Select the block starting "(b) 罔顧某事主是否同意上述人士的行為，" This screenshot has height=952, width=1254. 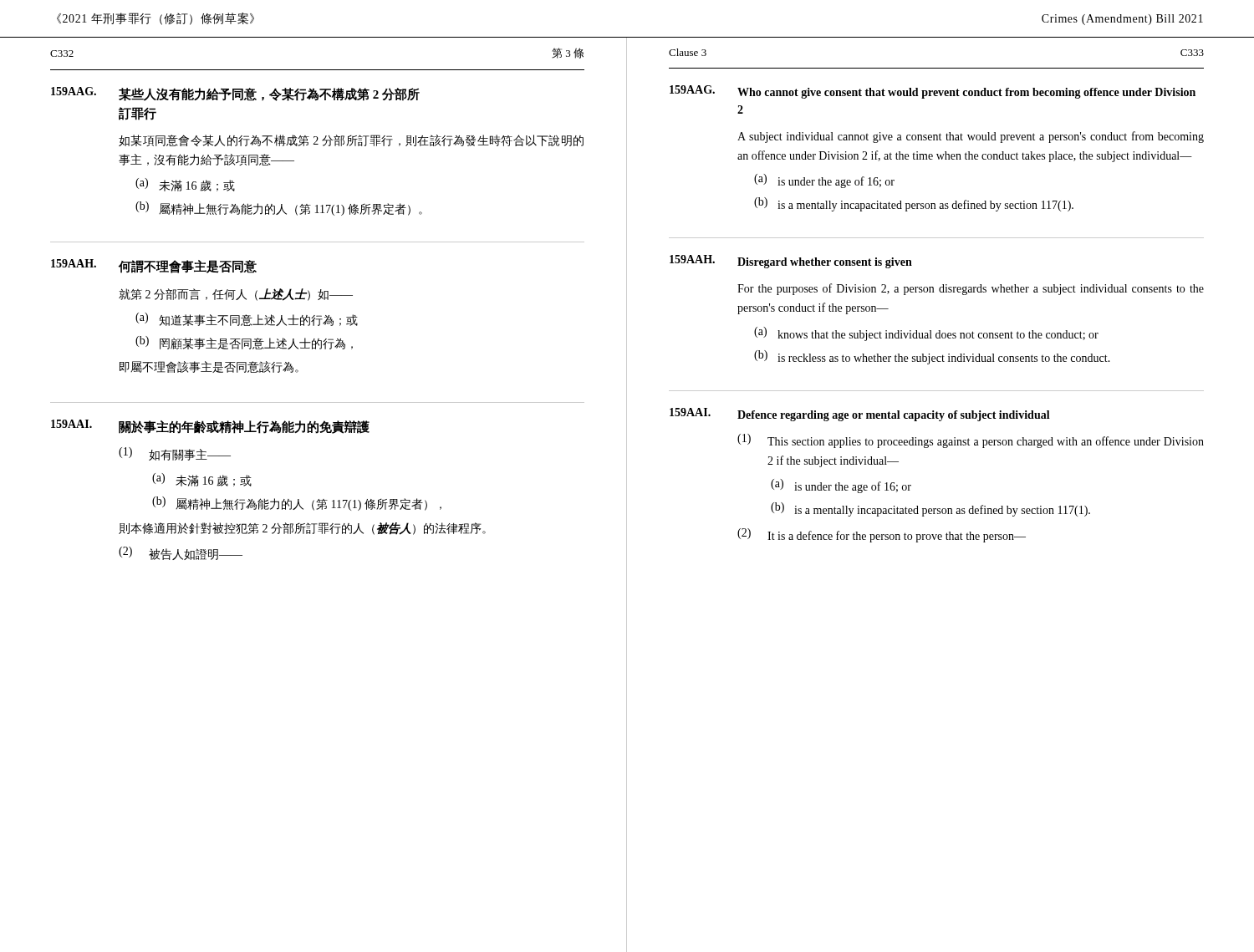tap(360, 344)
